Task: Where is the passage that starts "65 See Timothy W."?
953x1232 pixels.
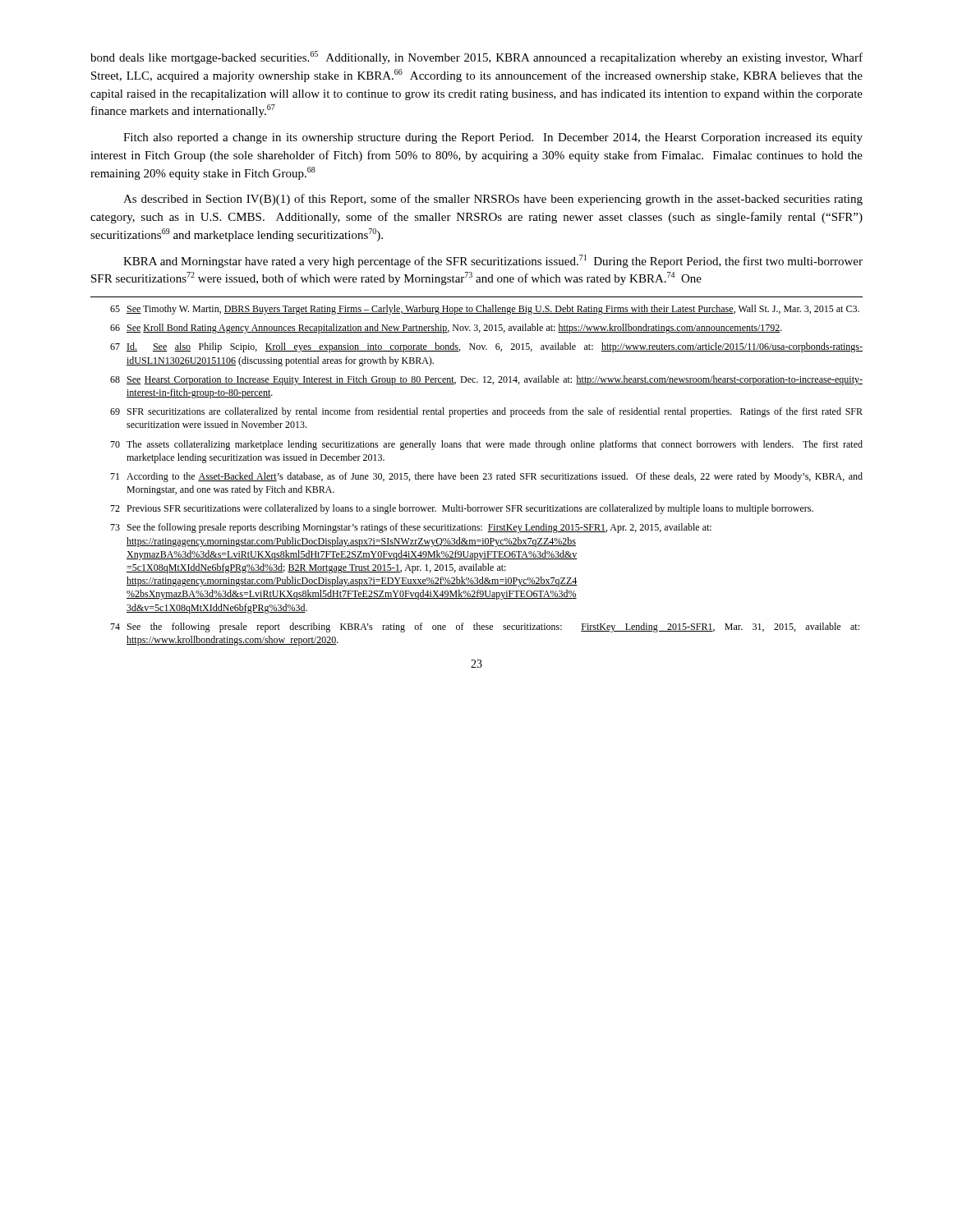Action: click(x=476, y=309)
